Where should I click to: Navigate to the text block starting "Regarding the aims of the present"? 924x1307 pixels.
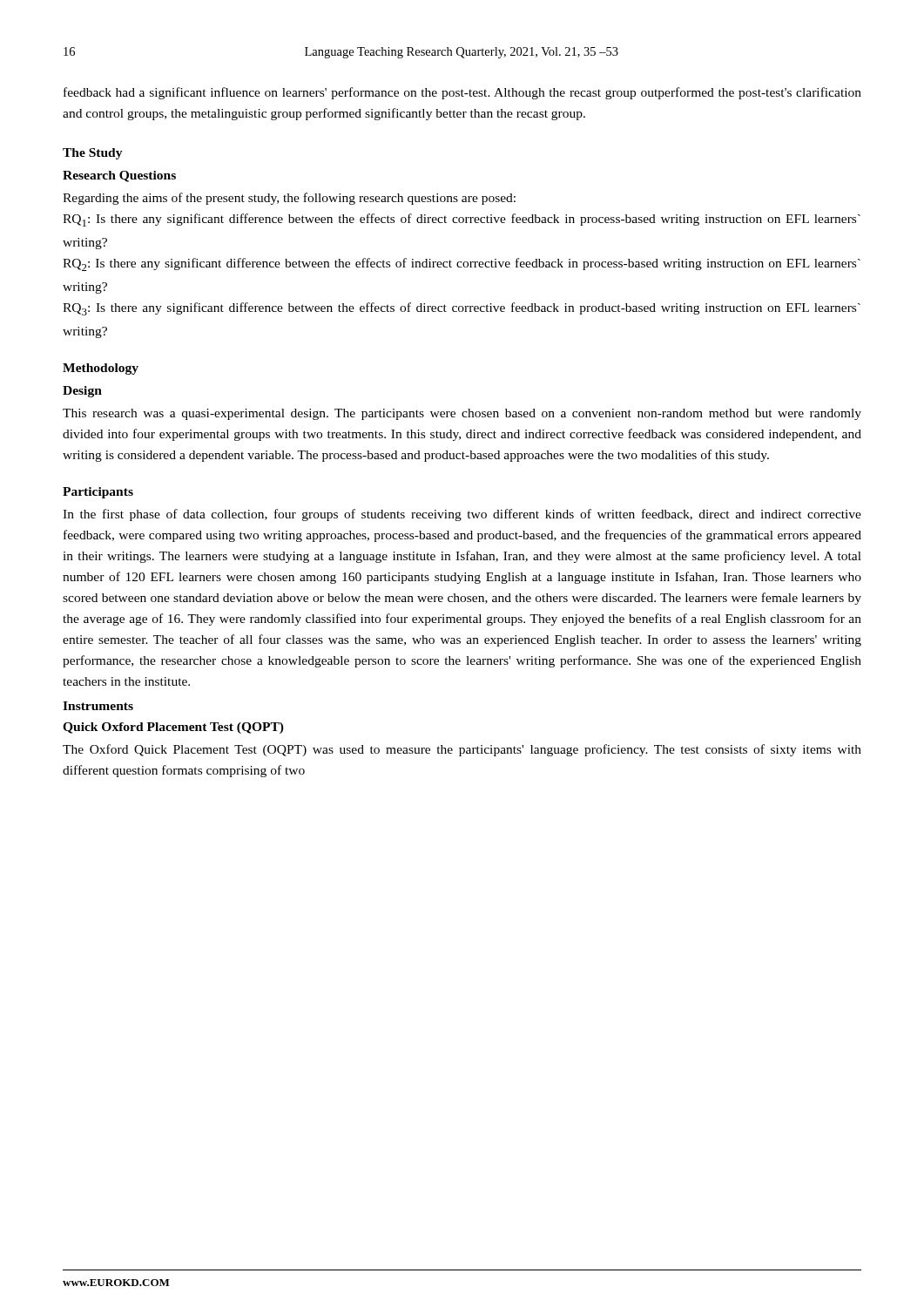point(290,197)
